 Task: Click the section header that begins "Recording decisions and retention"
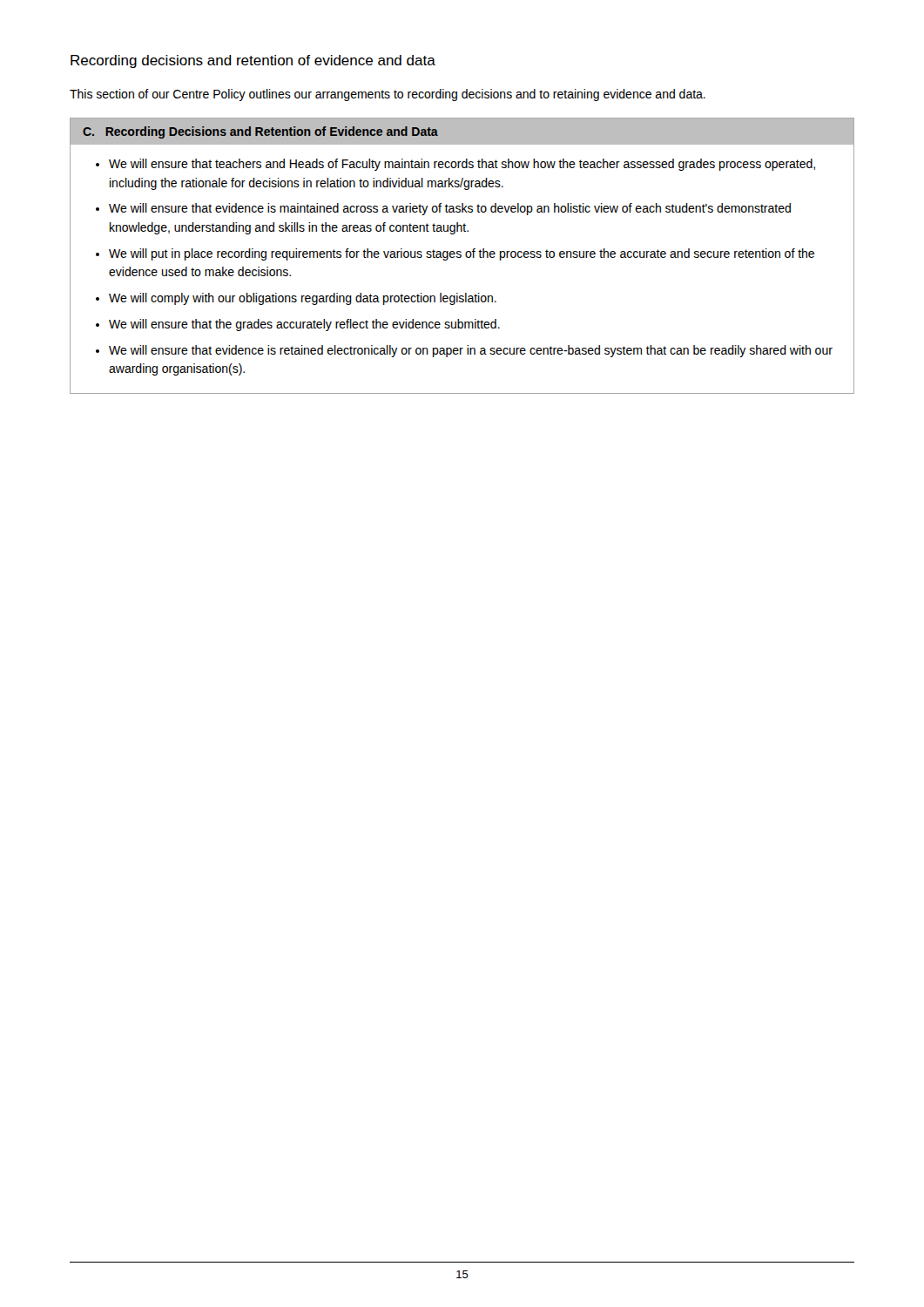tap(253, 61)
